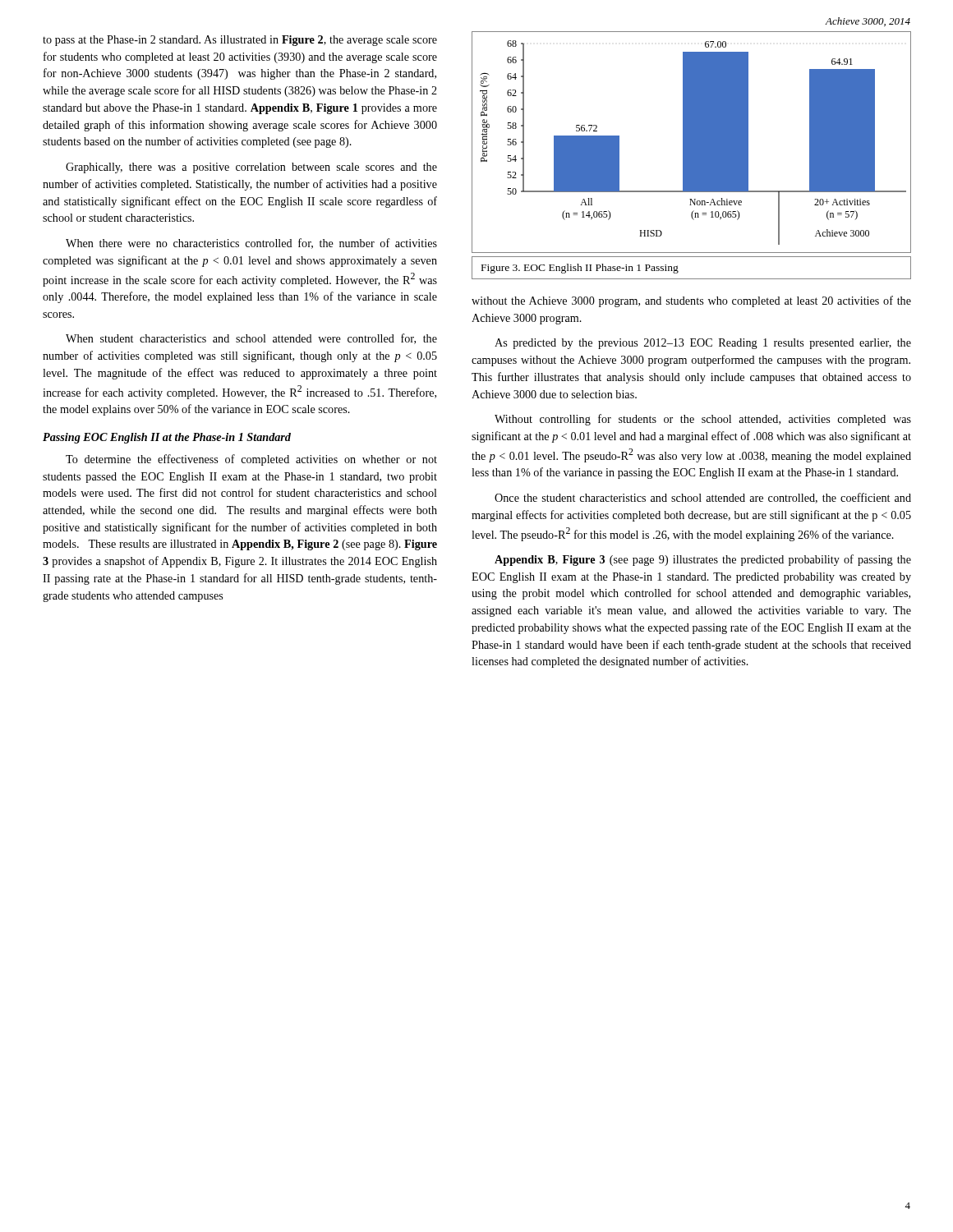Find the passage starting "Passing EOC English II at the"
The image size is (953, 1232).
coord(240,438)
